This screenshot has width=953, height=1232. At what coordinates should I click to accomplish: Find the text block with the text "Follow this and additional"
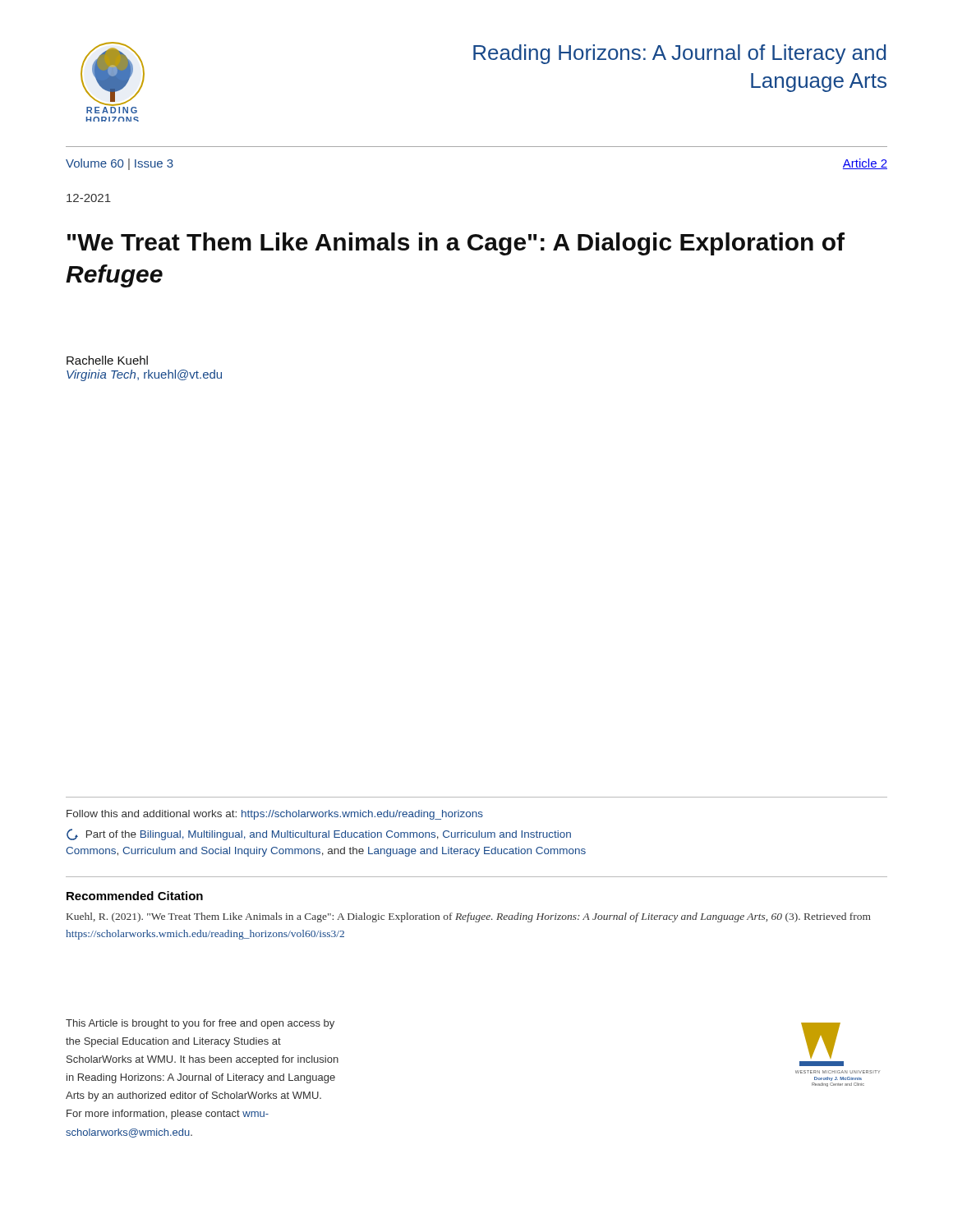coord(274,813)
